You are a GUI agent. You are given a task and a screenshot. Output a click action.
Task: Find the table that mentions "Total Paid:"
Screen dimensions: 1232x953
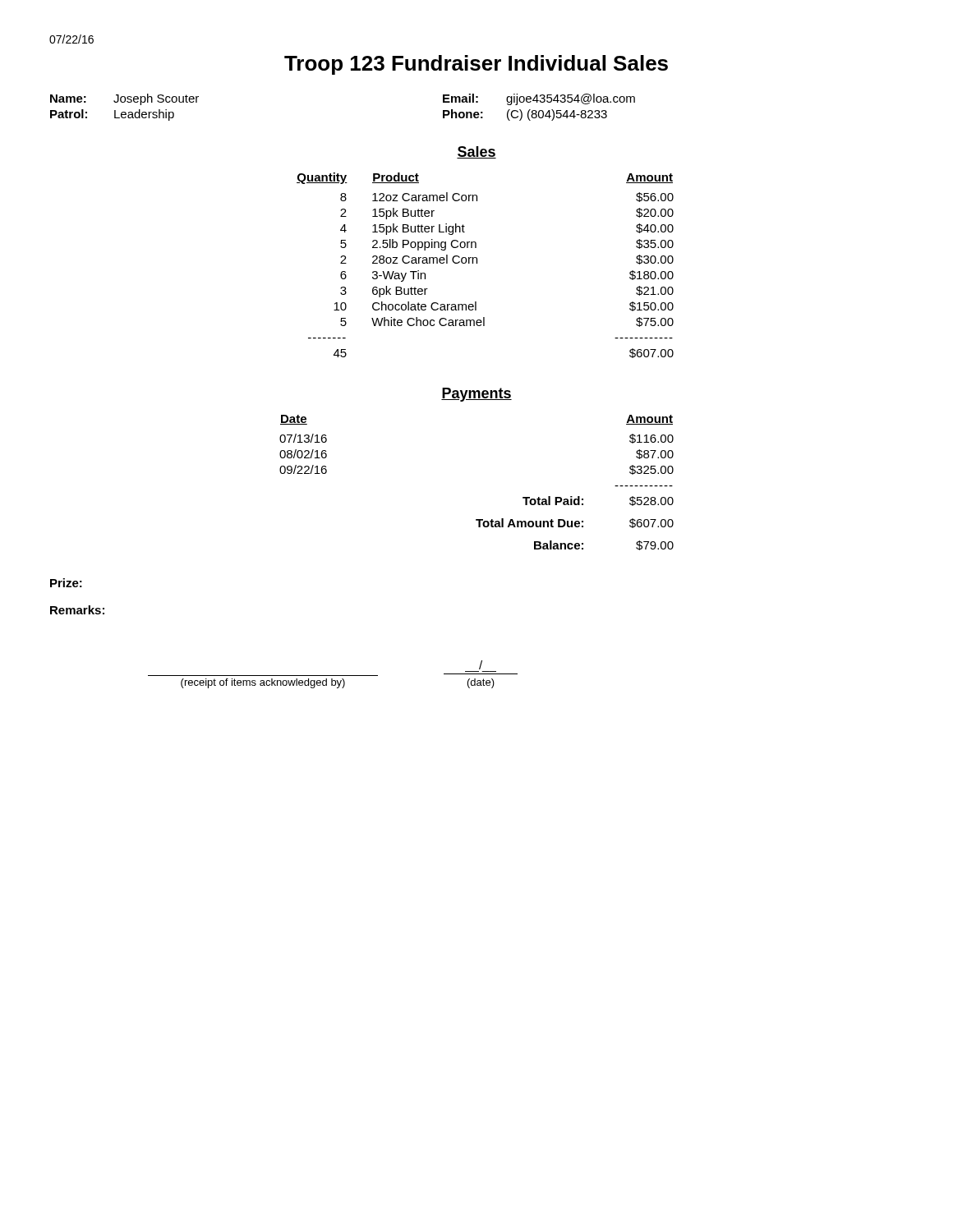(476, 482)
